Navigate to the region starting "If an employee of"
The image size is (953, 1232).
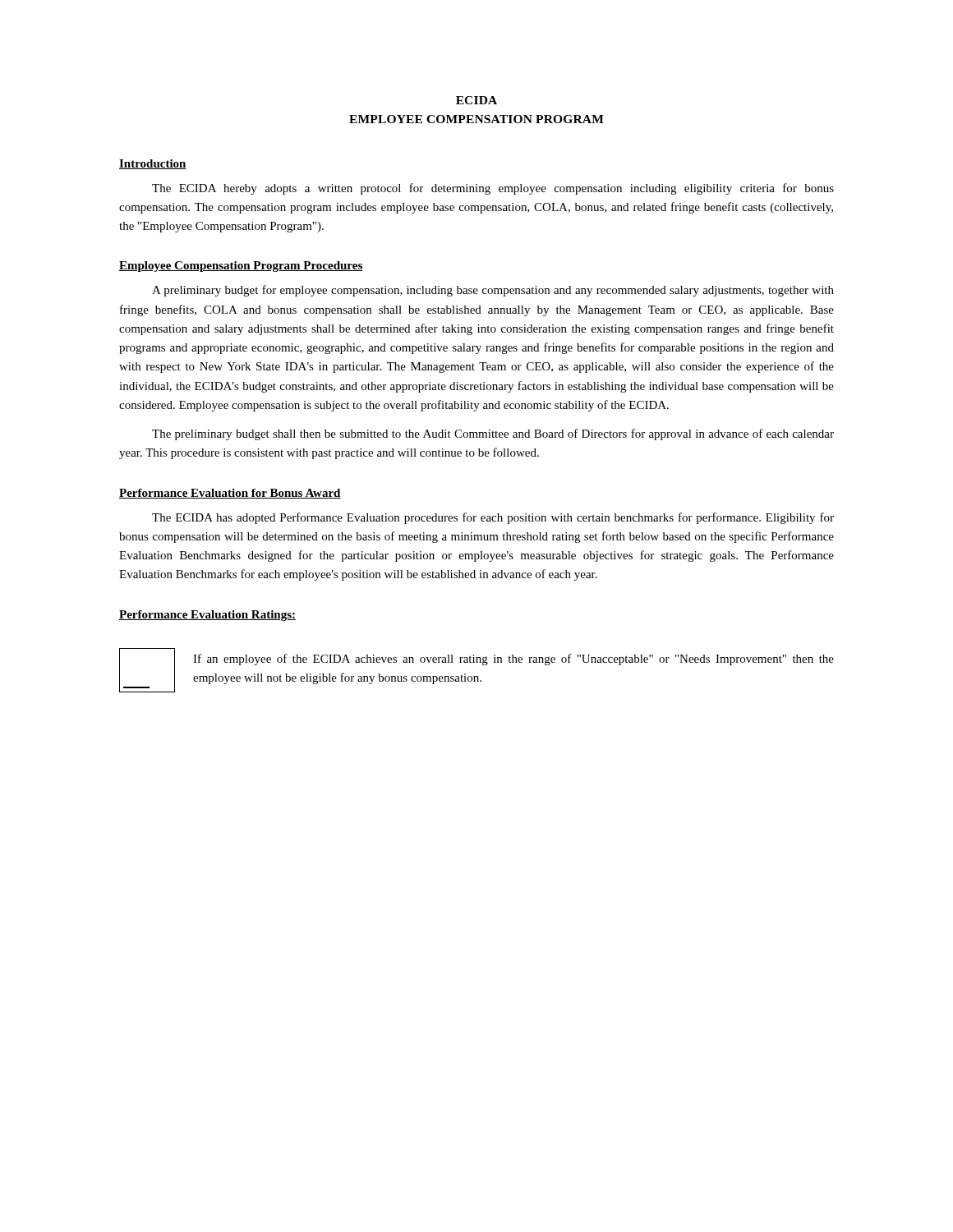(513, 668)
